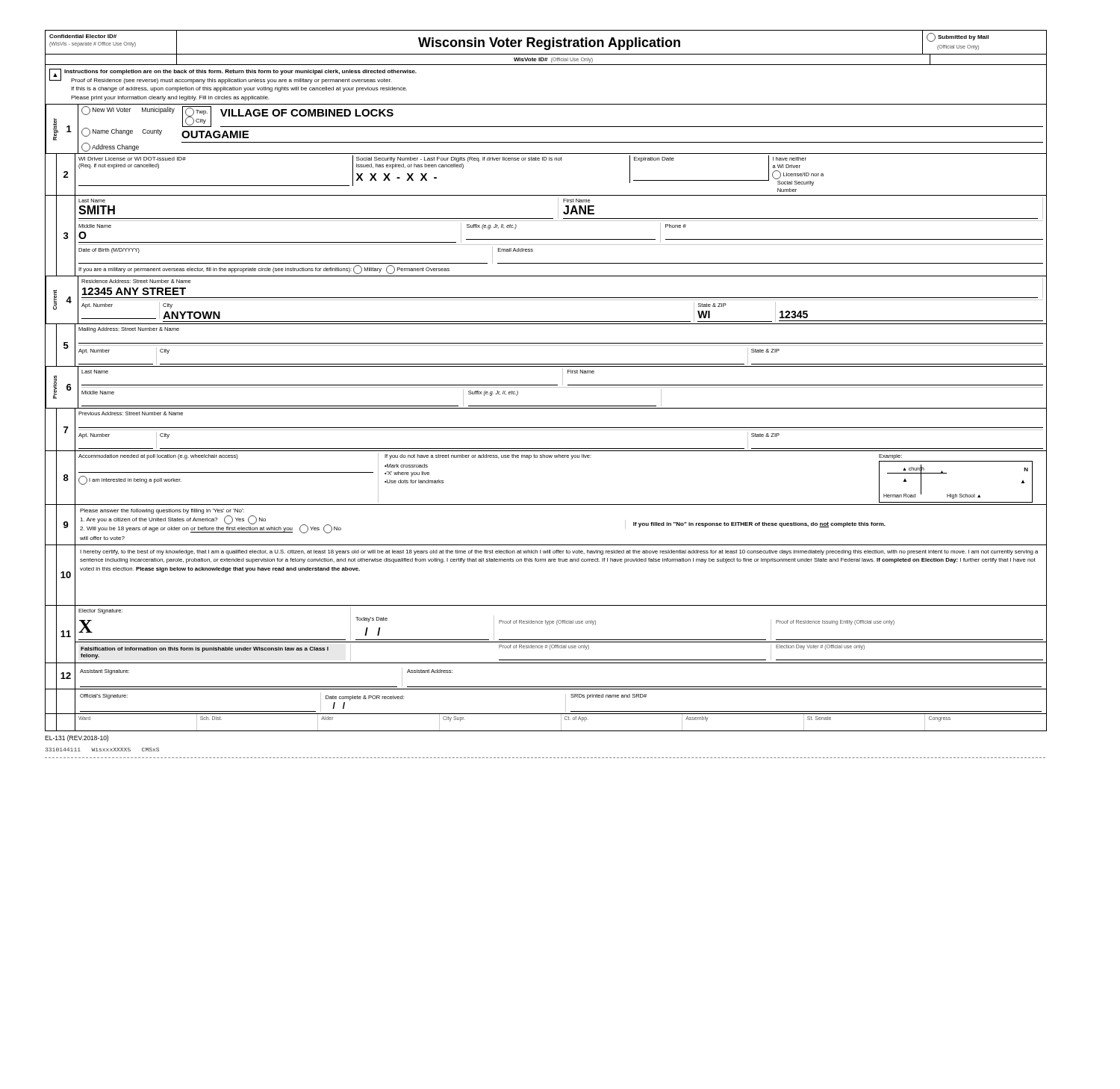
Task: Navigate to the region starting "3310144111 WisxxxXXXX5 CMSxS"
Action: tap(102, 749)
